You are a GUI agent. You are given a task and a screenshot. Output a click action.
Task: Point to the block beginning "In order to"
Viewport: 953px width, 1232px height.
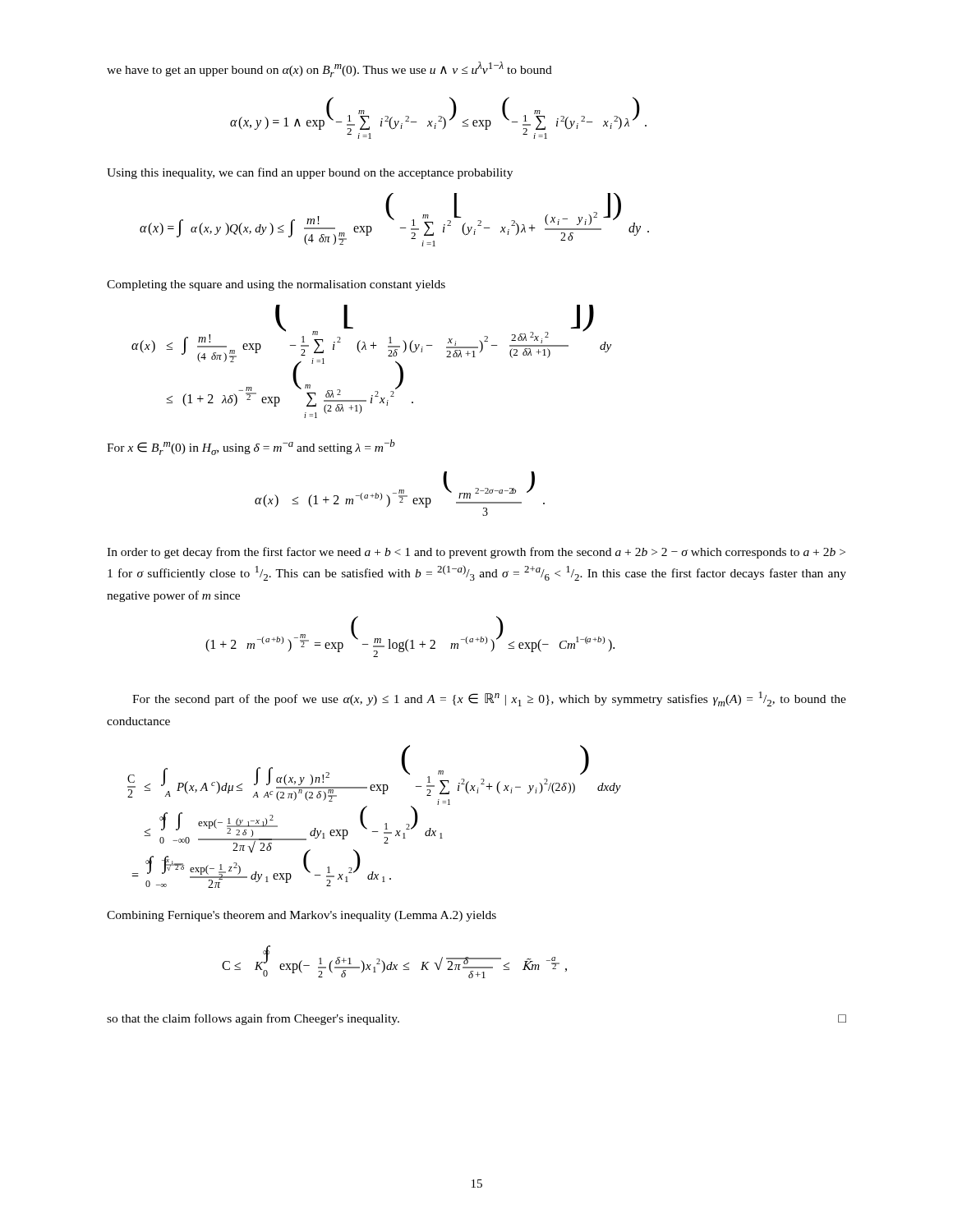(476, 573)
